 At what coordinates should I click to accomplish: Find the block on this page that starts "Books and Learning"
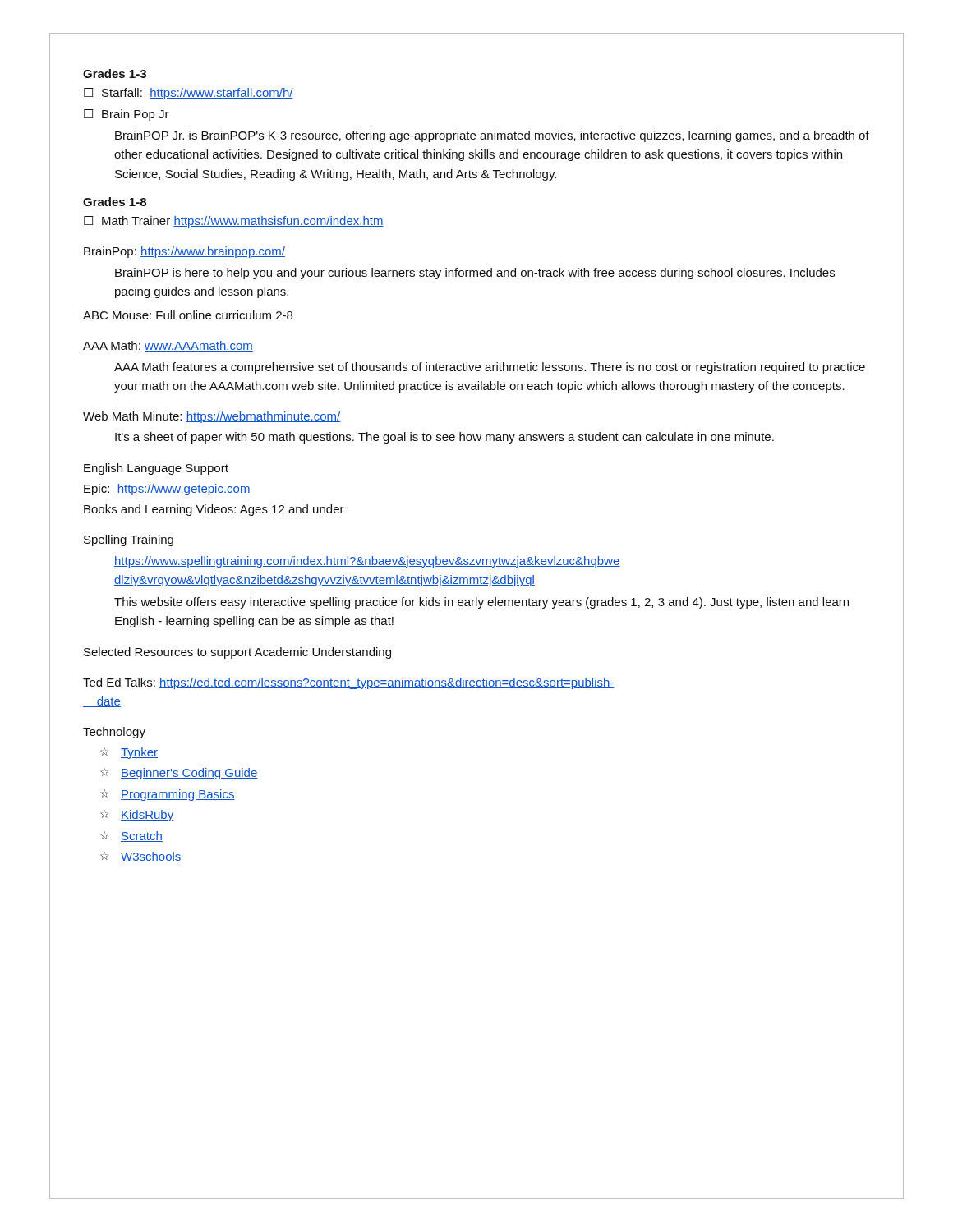pyautogui.click(x=213, y=509)
